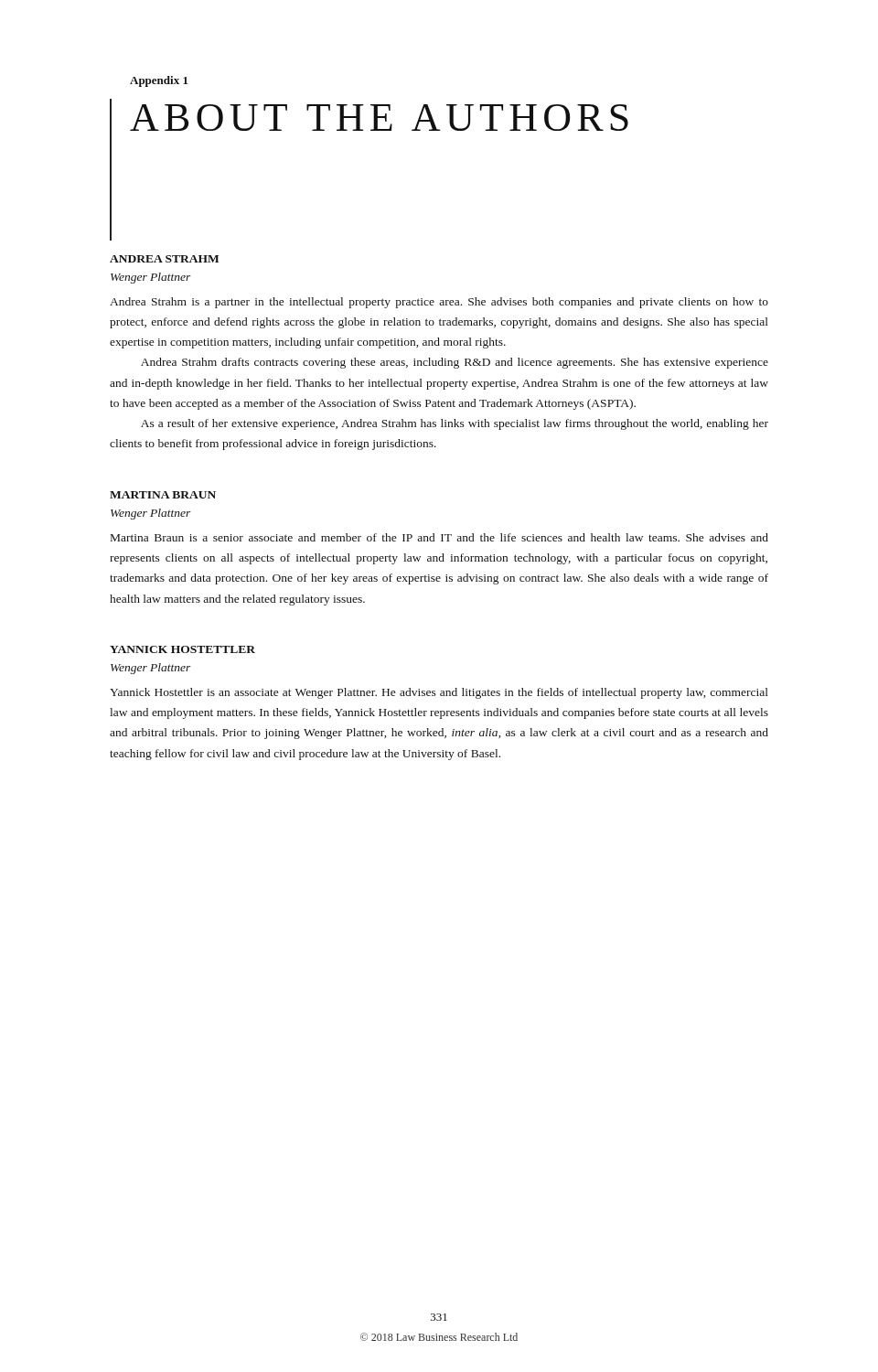This screenshot has height=1372, width=878.
Task: Select the text block starting "MARTINA BRAUN"
Action: pyautogui.click(x=163, y=494)
